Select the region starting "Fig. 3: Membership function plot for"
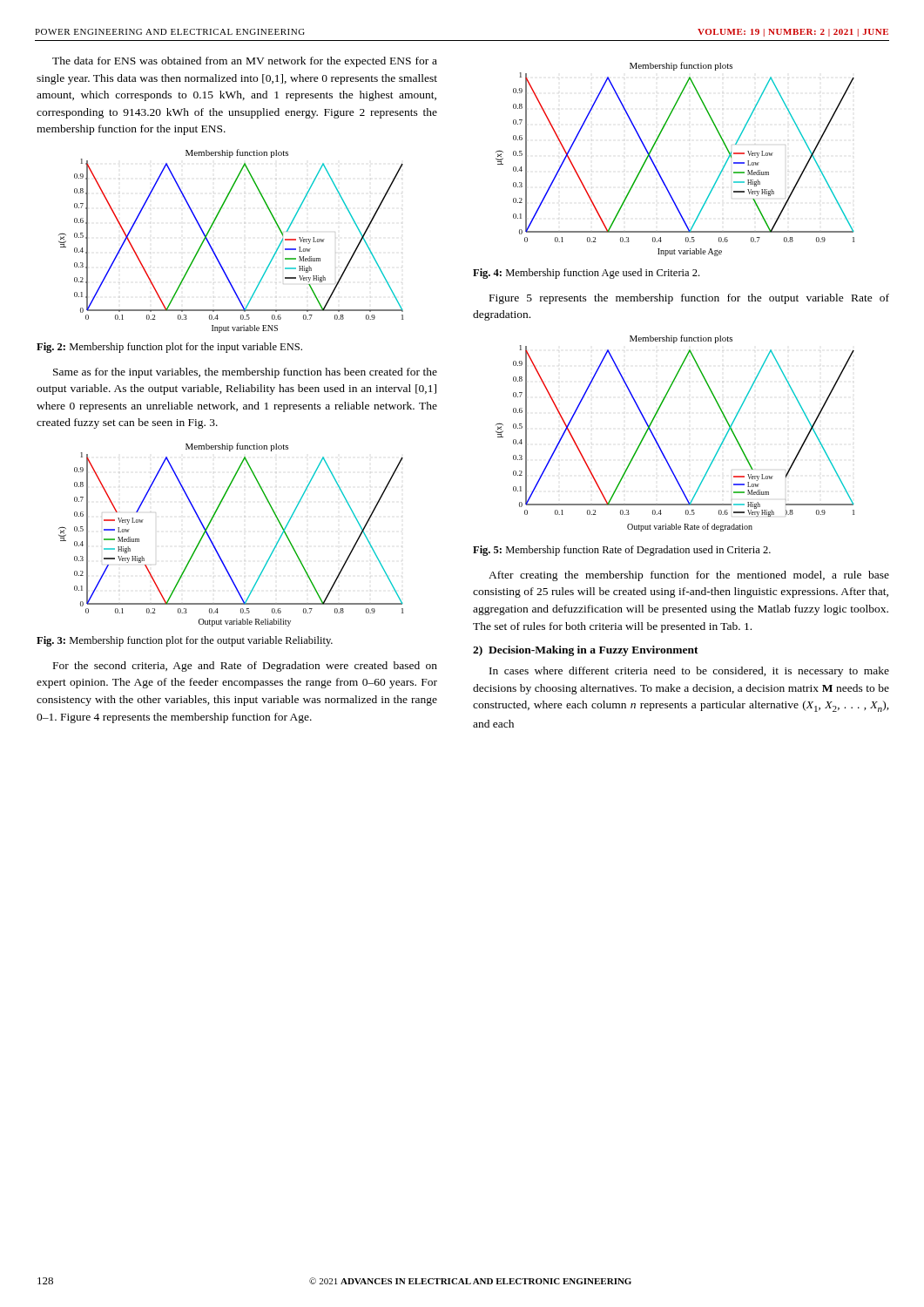924x1307 pixels. [x=185, y=640]
